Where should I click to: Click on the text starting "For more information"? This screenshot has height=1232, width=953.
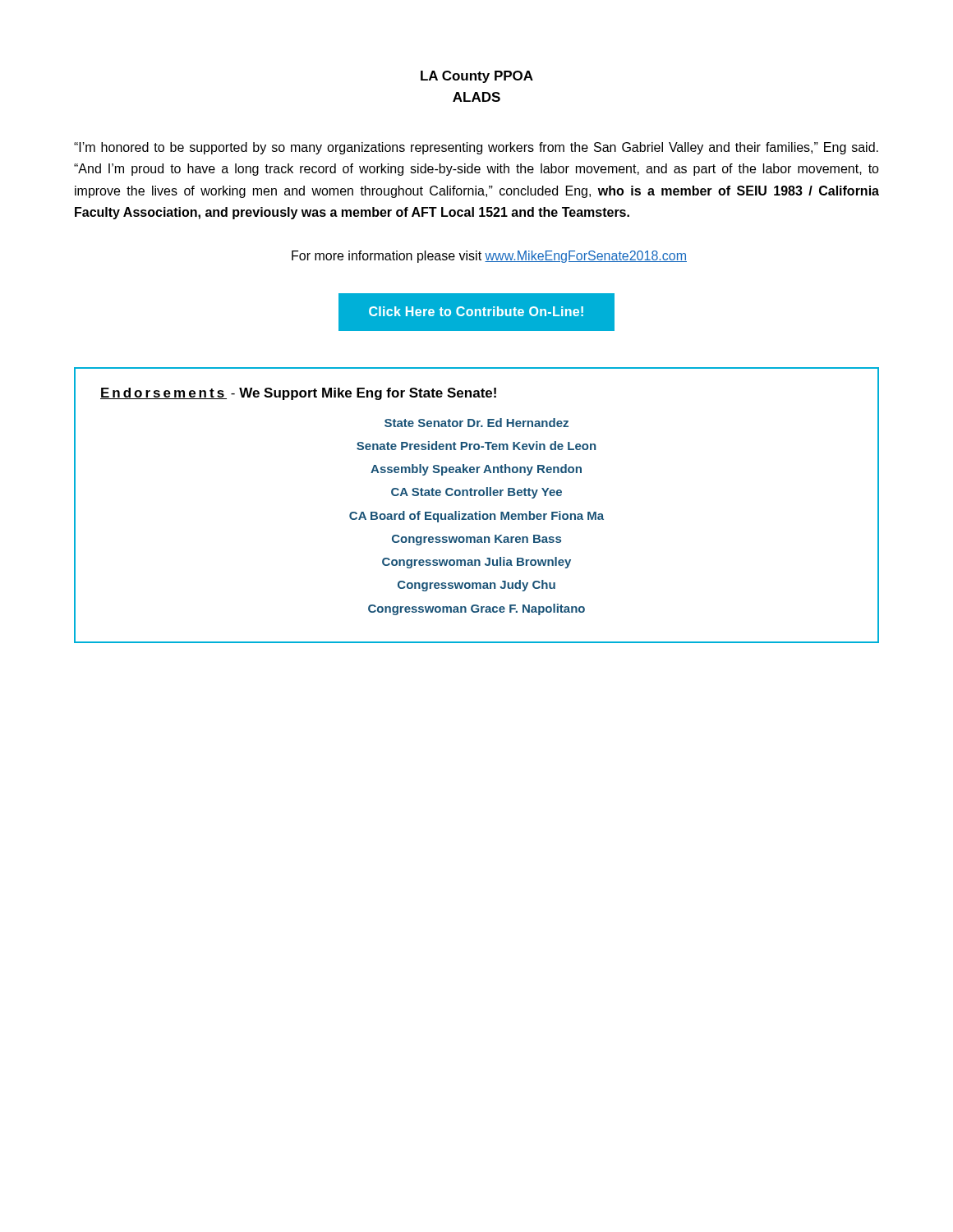pos(489,255)
